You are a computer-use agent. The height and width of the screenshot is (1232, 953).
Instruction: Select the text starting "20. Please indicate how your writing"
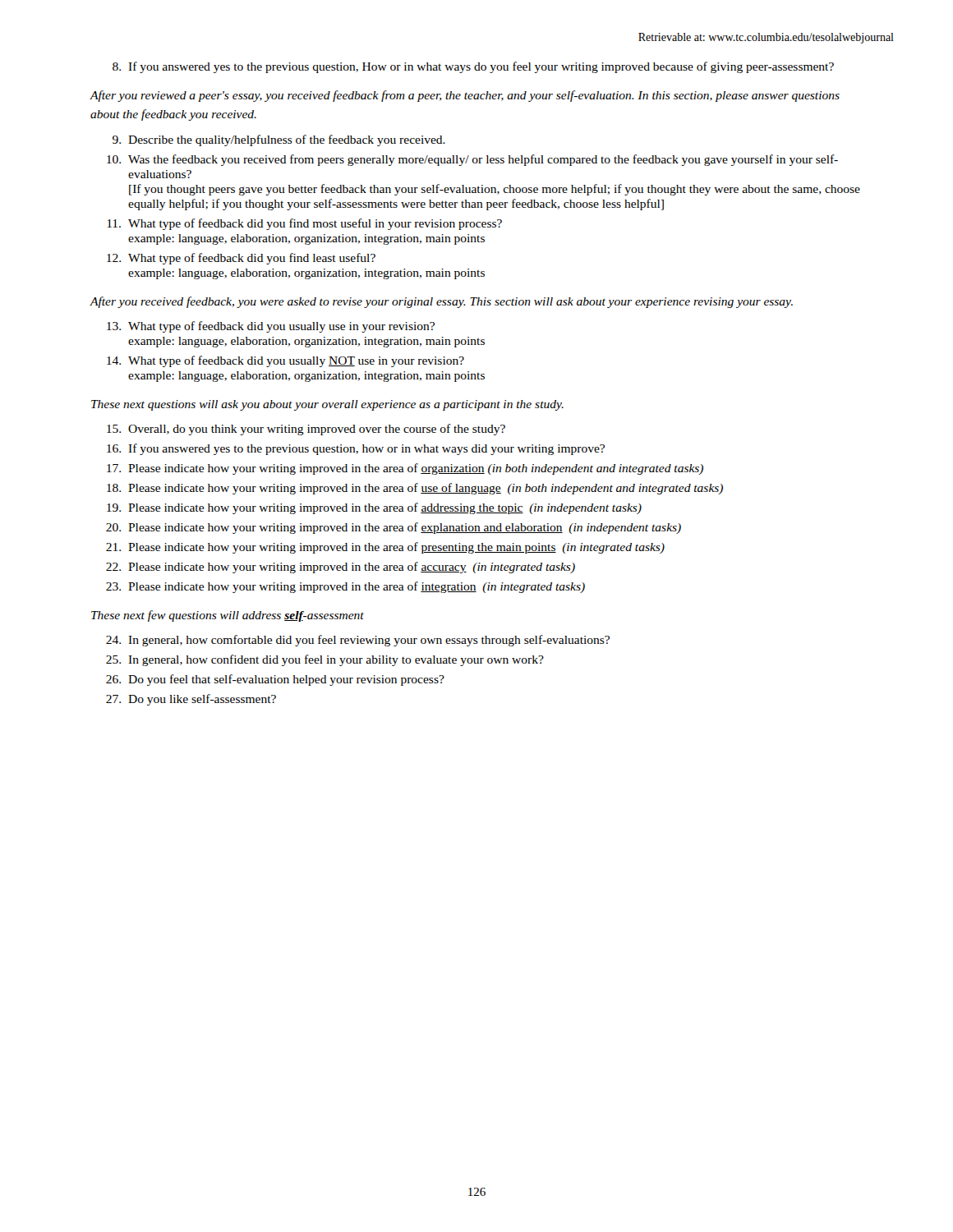476,527
